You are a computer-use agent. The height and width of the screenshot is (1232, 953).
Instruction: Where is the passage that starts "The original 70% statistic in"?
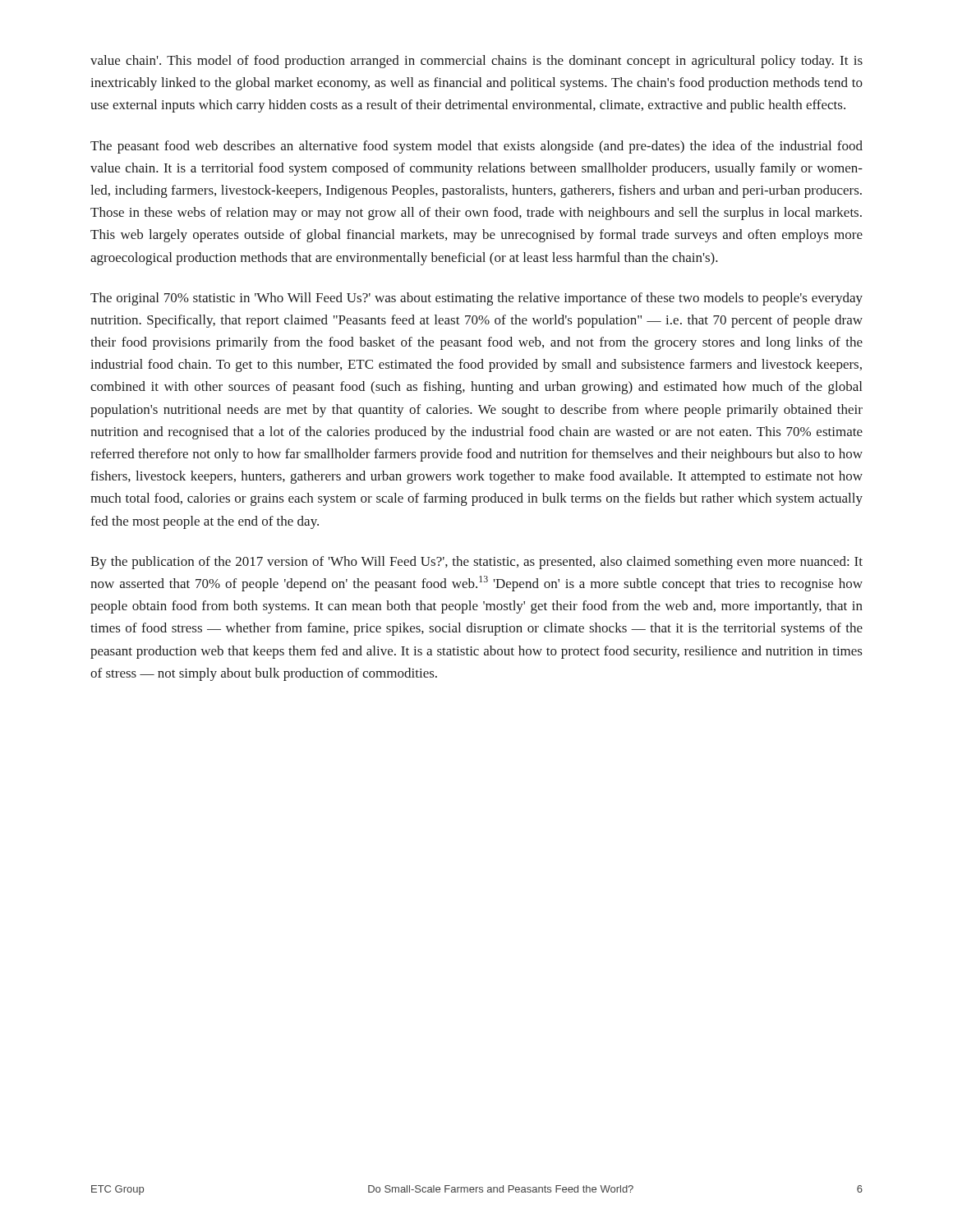point(476,409)
